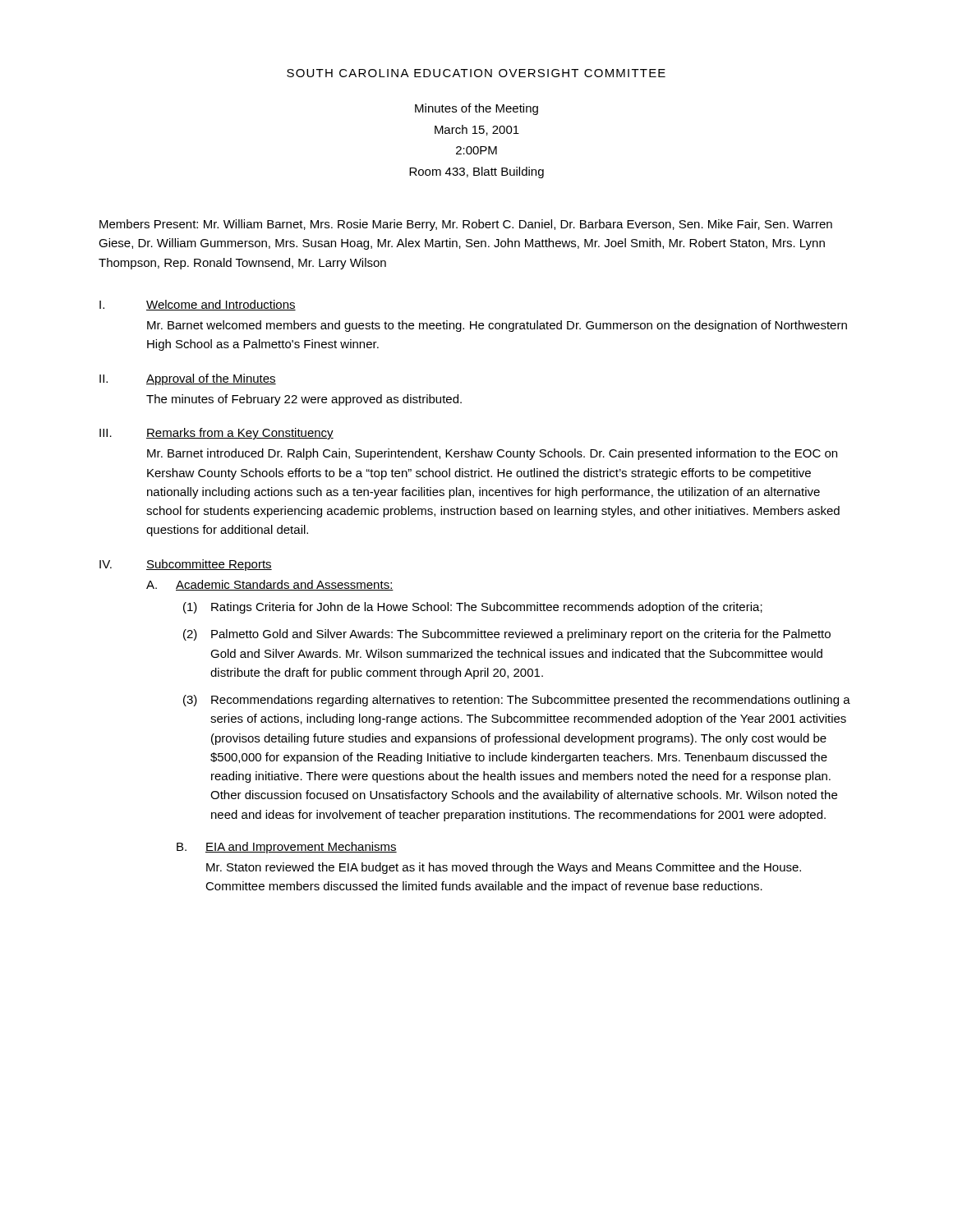Find the section header containing "Academic Standards and Assessments:"
The width and height of the screenshot is (953, 1232).
(285, 585)
